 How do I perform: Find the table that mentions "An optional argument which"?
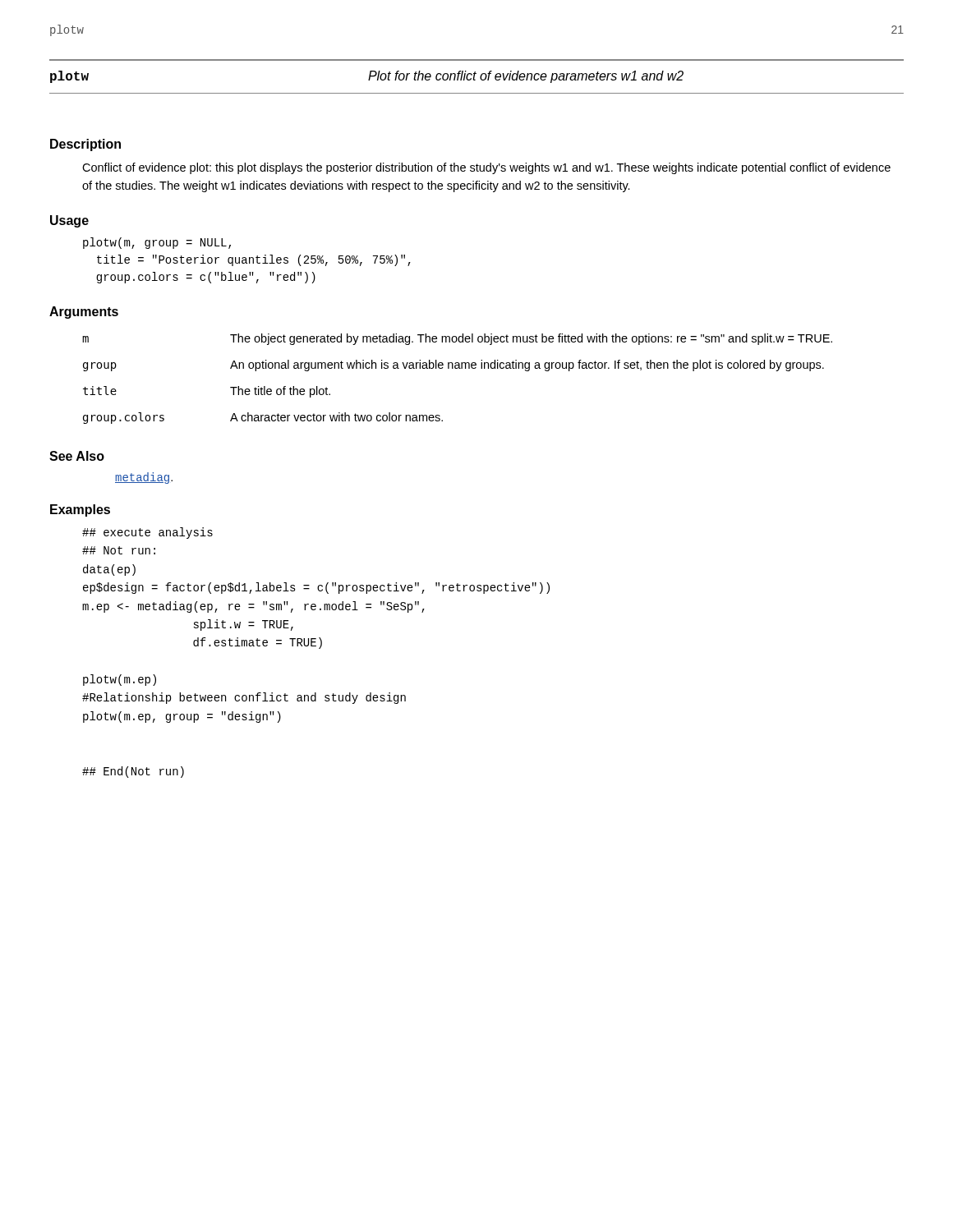(476, 379)
